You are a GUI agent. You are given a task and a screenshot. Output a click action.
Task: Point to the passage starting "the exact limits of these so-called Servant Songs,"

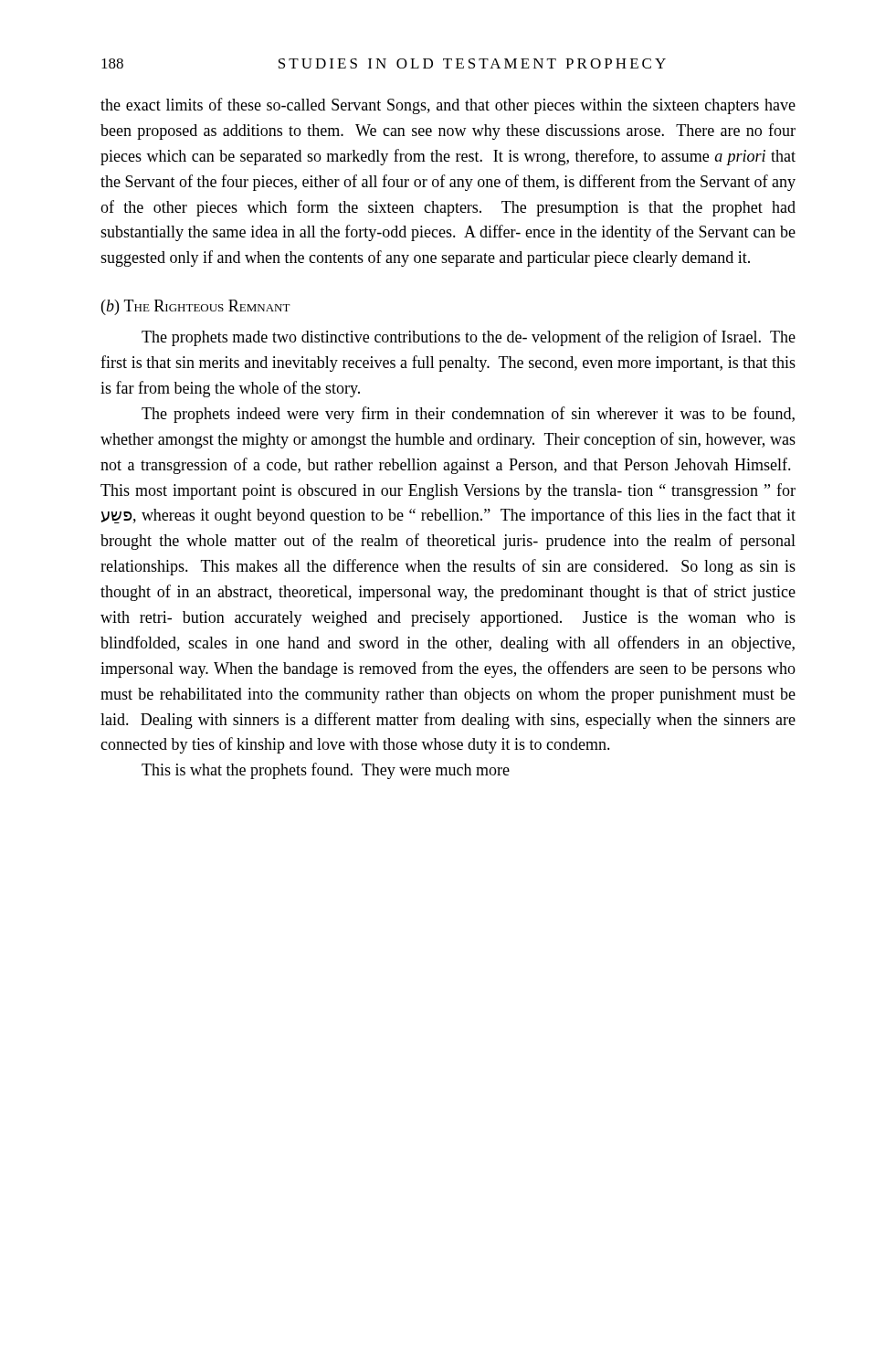pyautogui.click(x=448, y=181)
